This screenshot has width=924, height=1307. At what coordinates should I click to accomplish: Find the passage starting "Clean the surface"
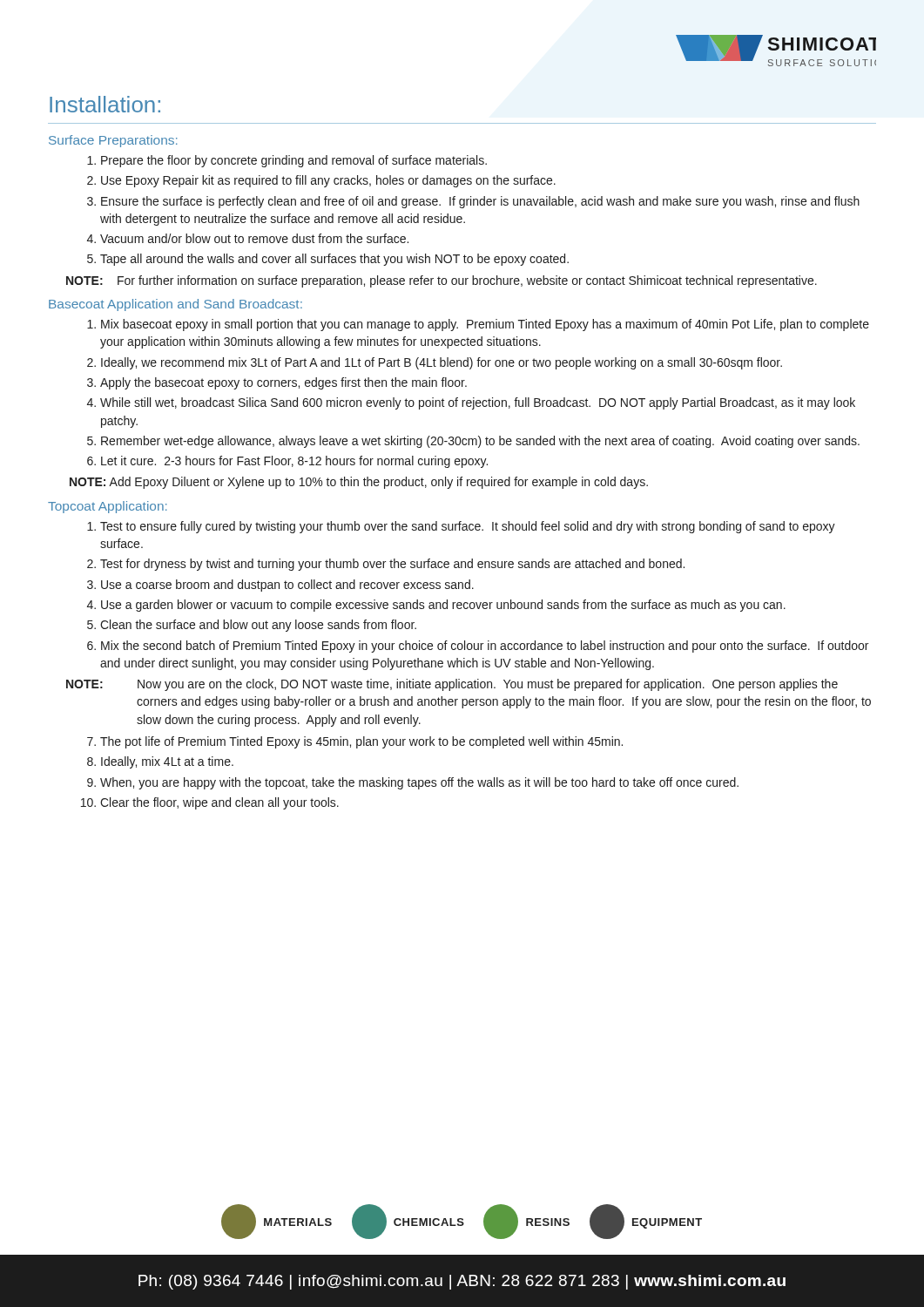click(259, 625)
